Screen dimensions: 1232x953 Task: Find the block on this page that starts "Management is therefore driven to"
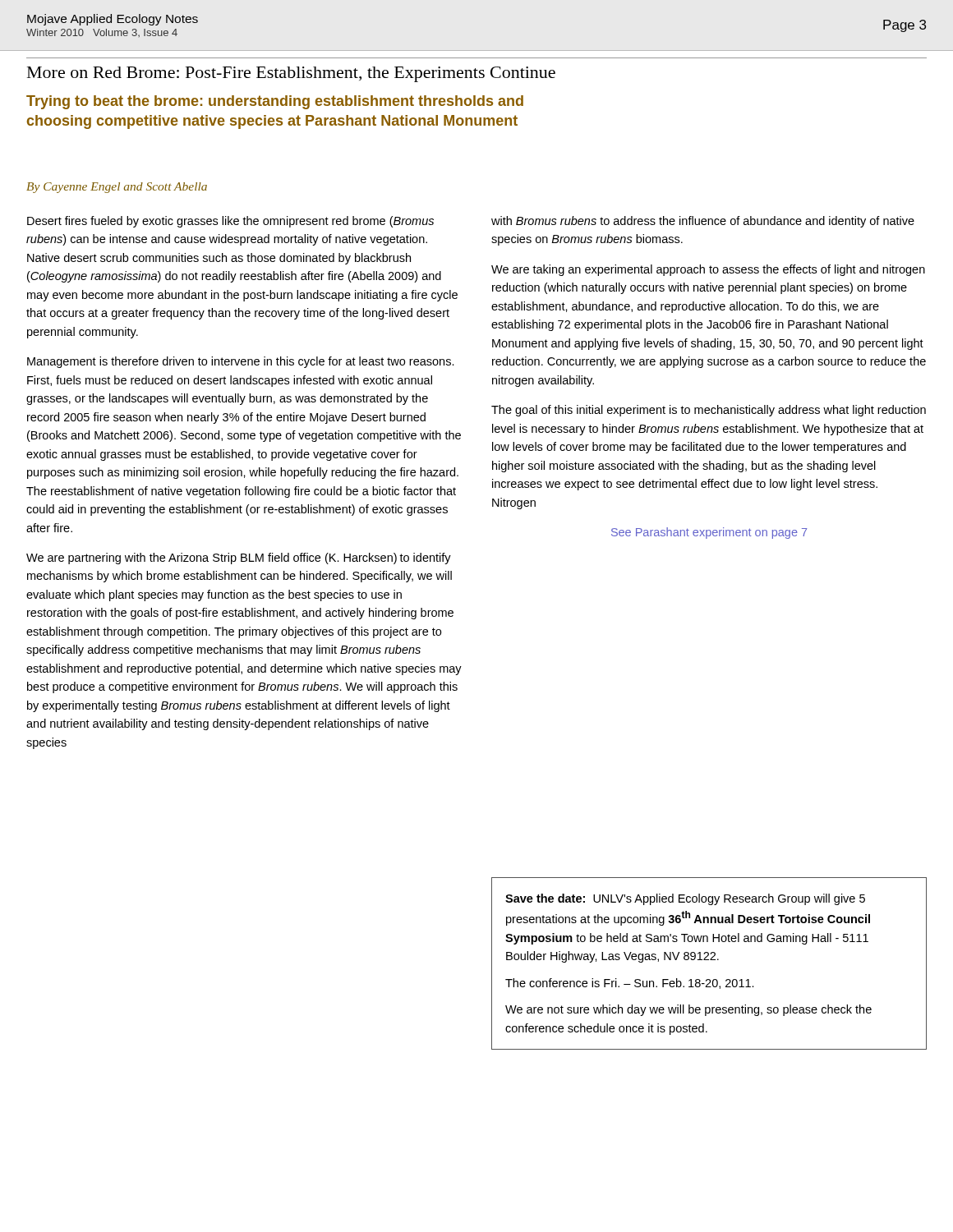(x=244, y=445)
